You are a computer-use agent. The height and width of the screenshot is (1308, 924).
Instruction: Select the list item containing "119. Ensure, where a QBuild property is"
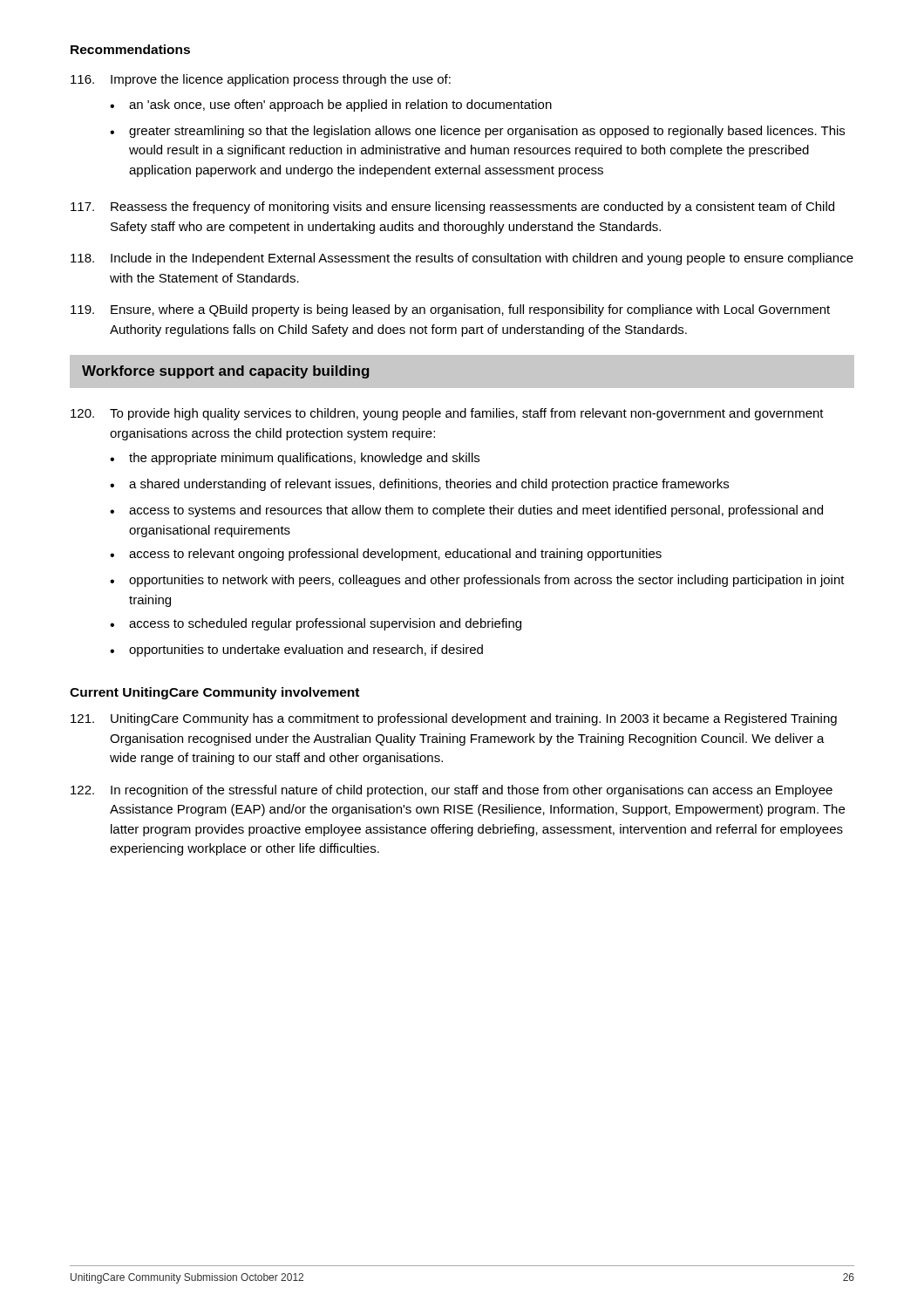(x=462, y=320)
